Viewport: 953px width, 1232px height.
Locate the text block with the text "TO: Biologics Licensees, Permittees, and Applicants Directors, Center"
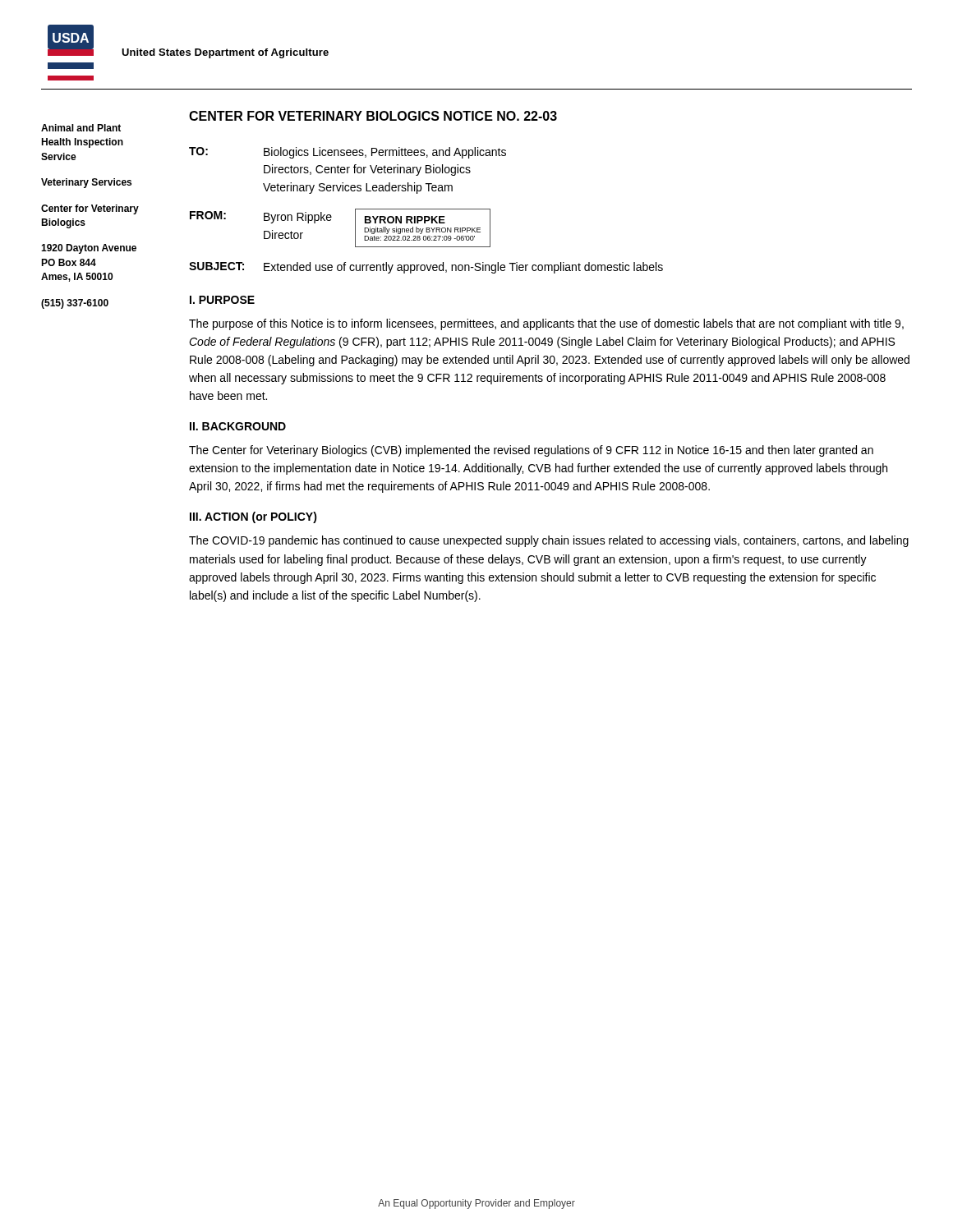point(348,153)
